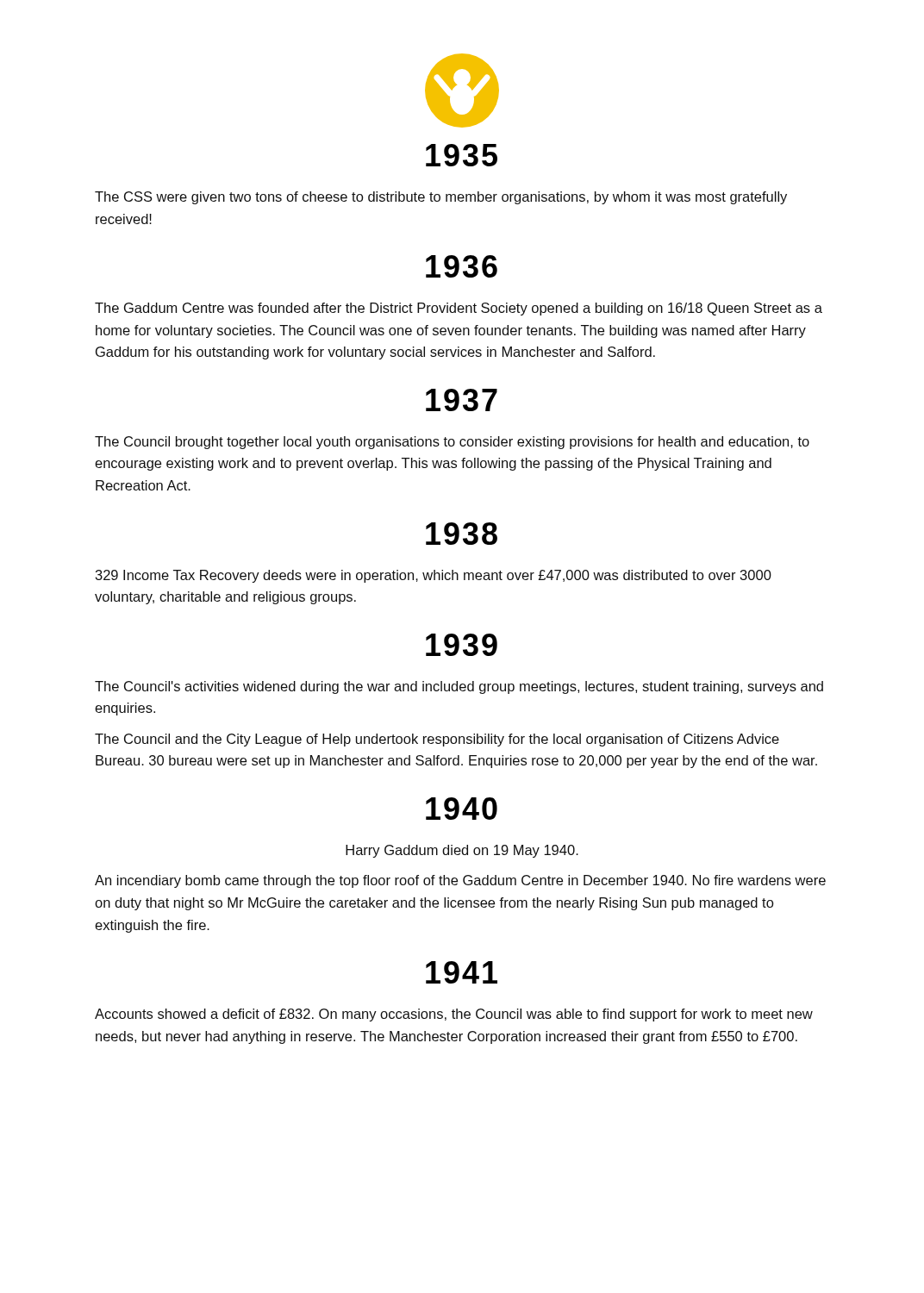Screen dimensions: 1293x924
Task: Find the passage starting "An incendiary bomb came through the top"
Action: point(460,903)
